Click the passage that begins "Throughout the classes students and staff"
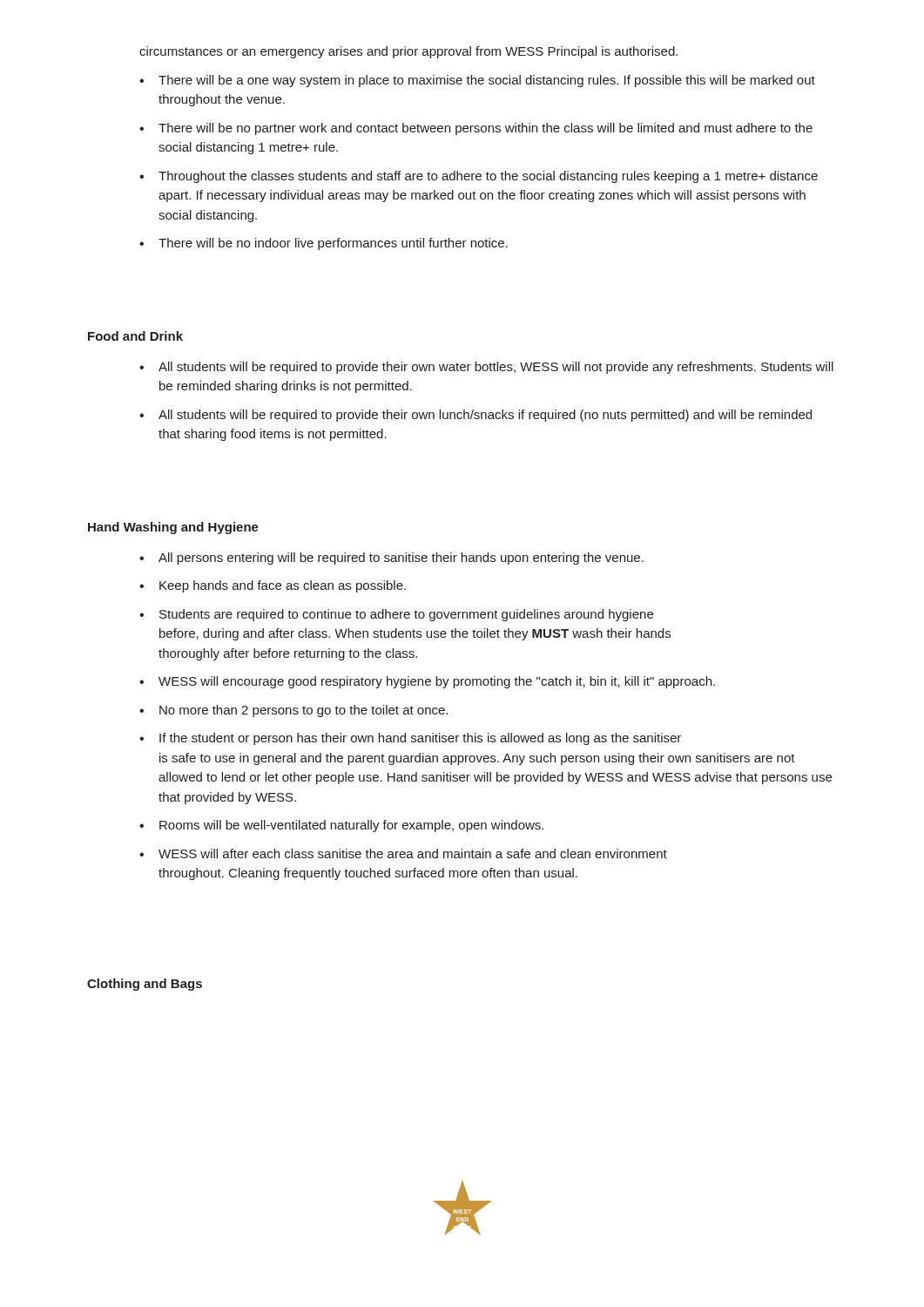Screen dimensions: 1307x924 click(x=488, y=195)
